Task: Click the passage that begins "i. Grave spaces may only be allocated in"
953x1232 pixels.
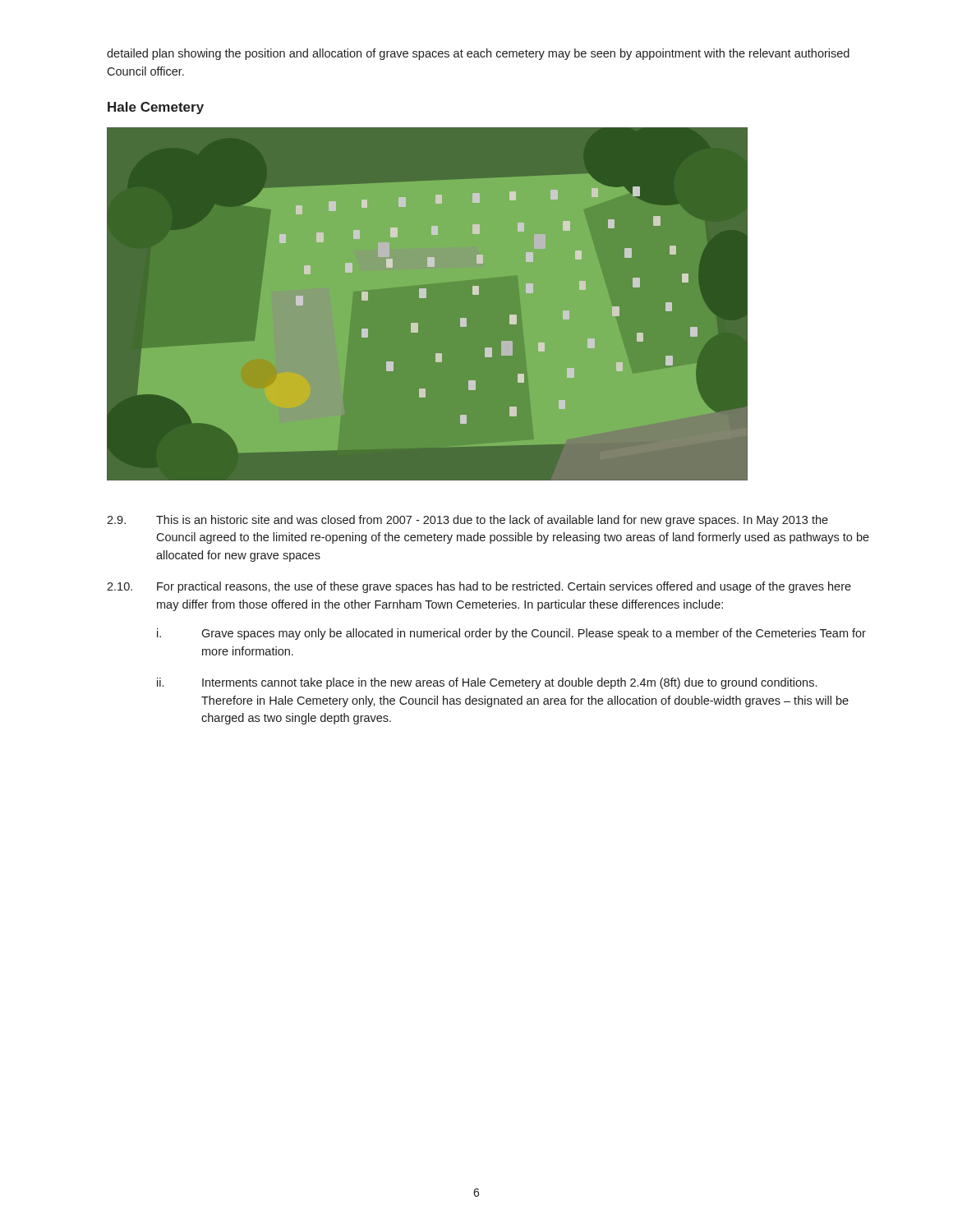Action: 513,643
